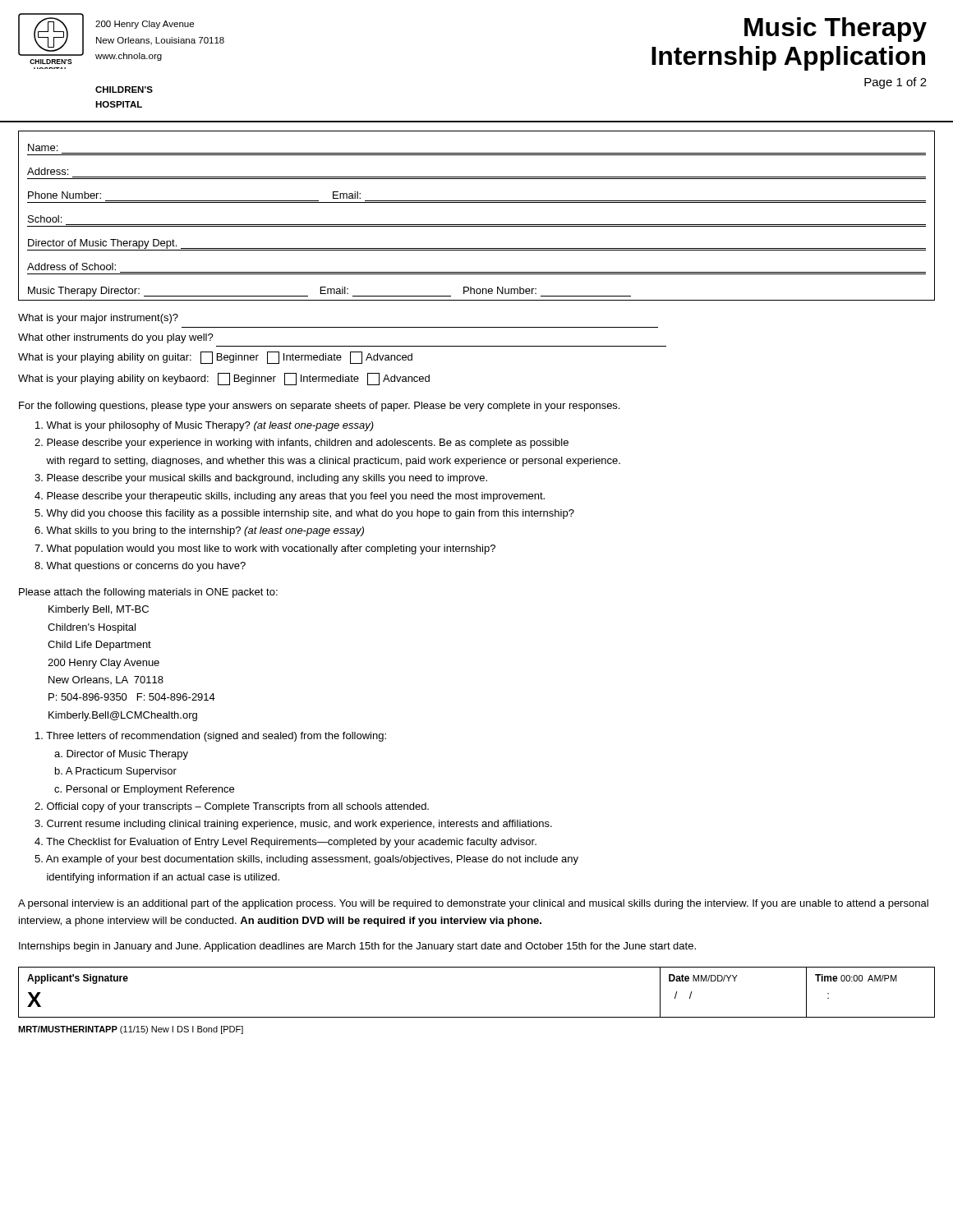953x1232 pixels.
Task: Click on the region starting "Please attach the following materials in ONE packet"
Action: (148, 655)
